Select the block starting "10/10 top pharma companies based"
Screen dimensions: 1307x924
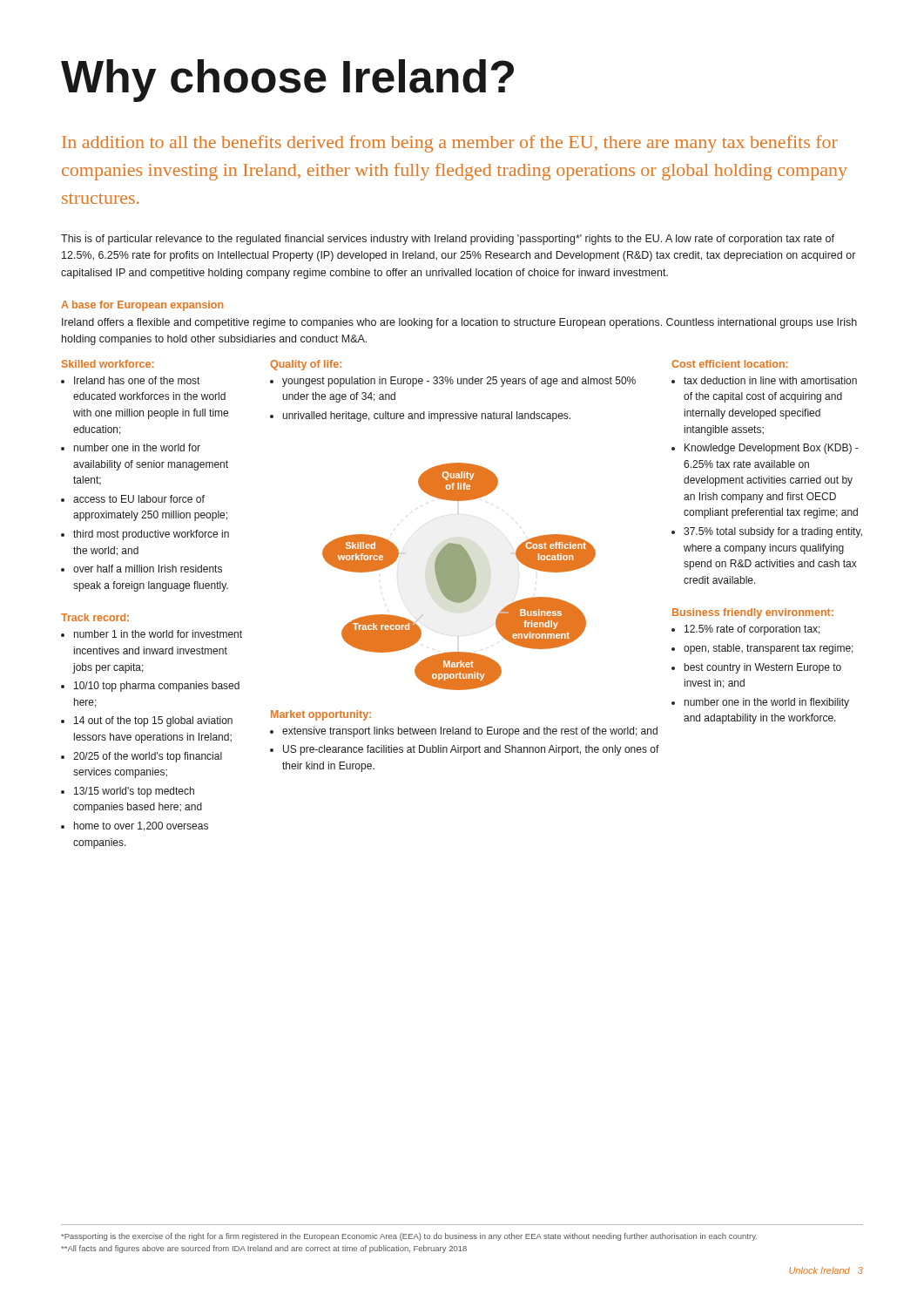coord(157,694)
